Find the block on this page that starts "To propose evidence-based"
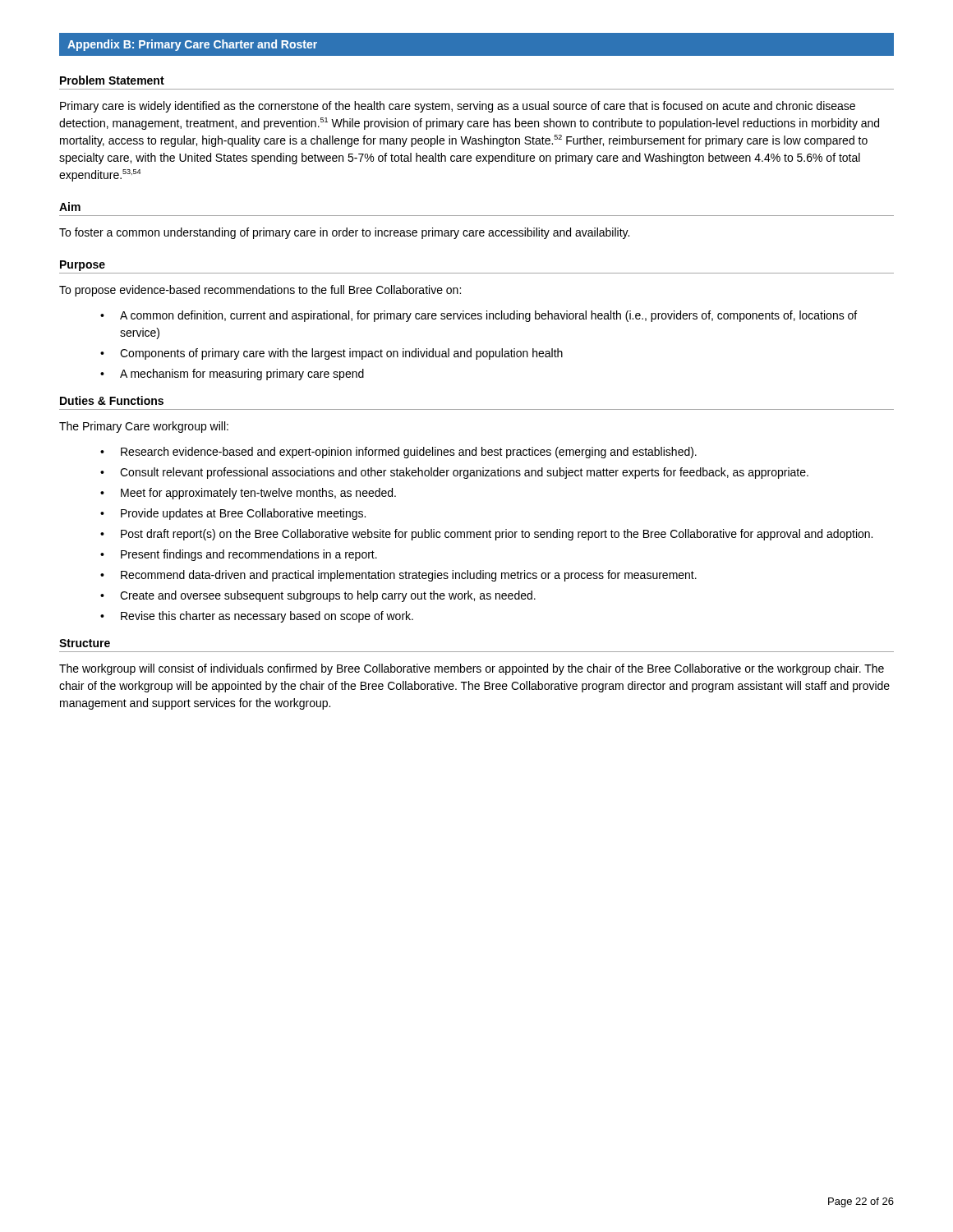The image size is (953, 1232). click(261, 290)
